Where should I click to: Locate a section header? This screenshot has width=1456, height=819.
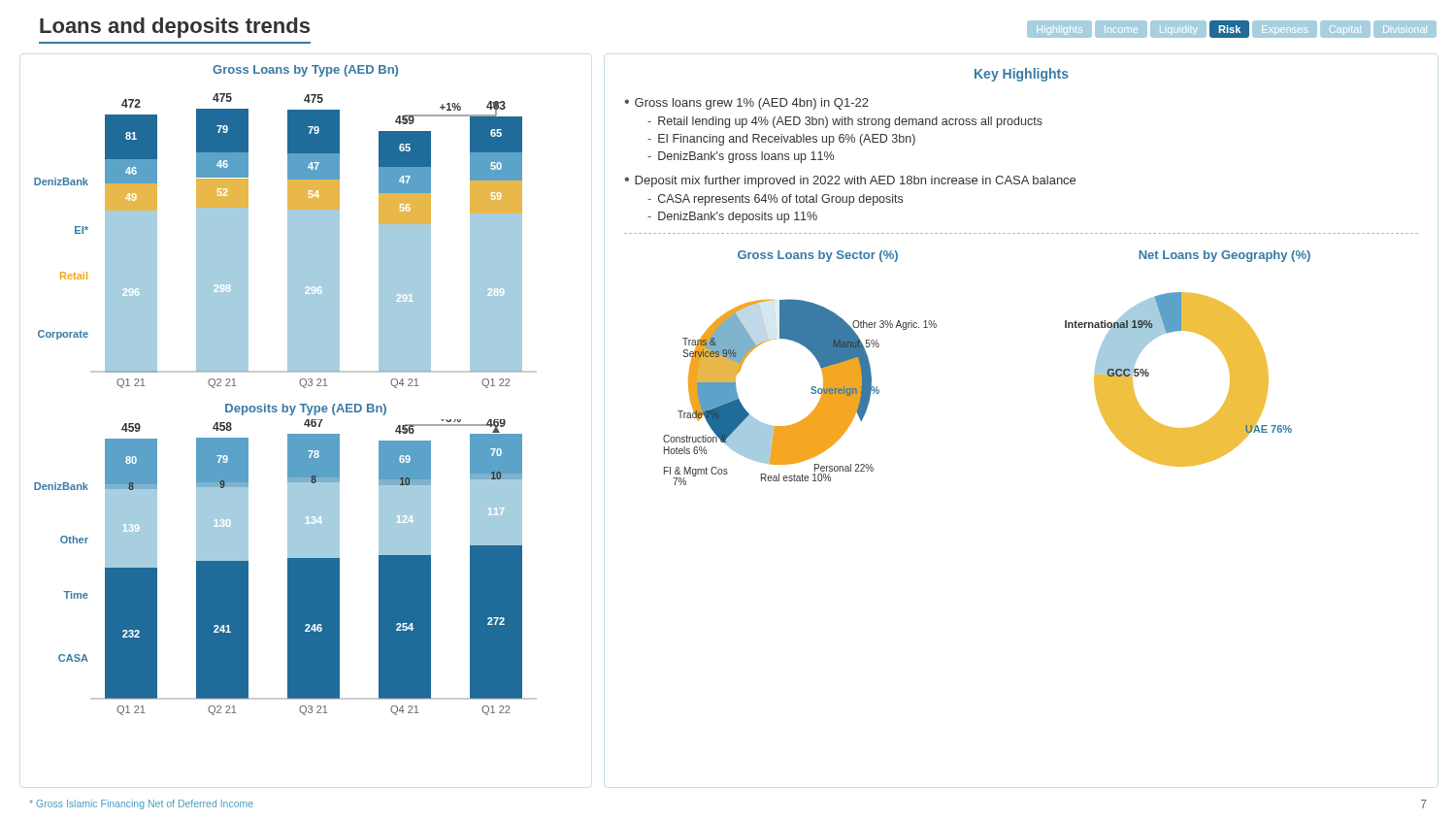coord(1021,74)
